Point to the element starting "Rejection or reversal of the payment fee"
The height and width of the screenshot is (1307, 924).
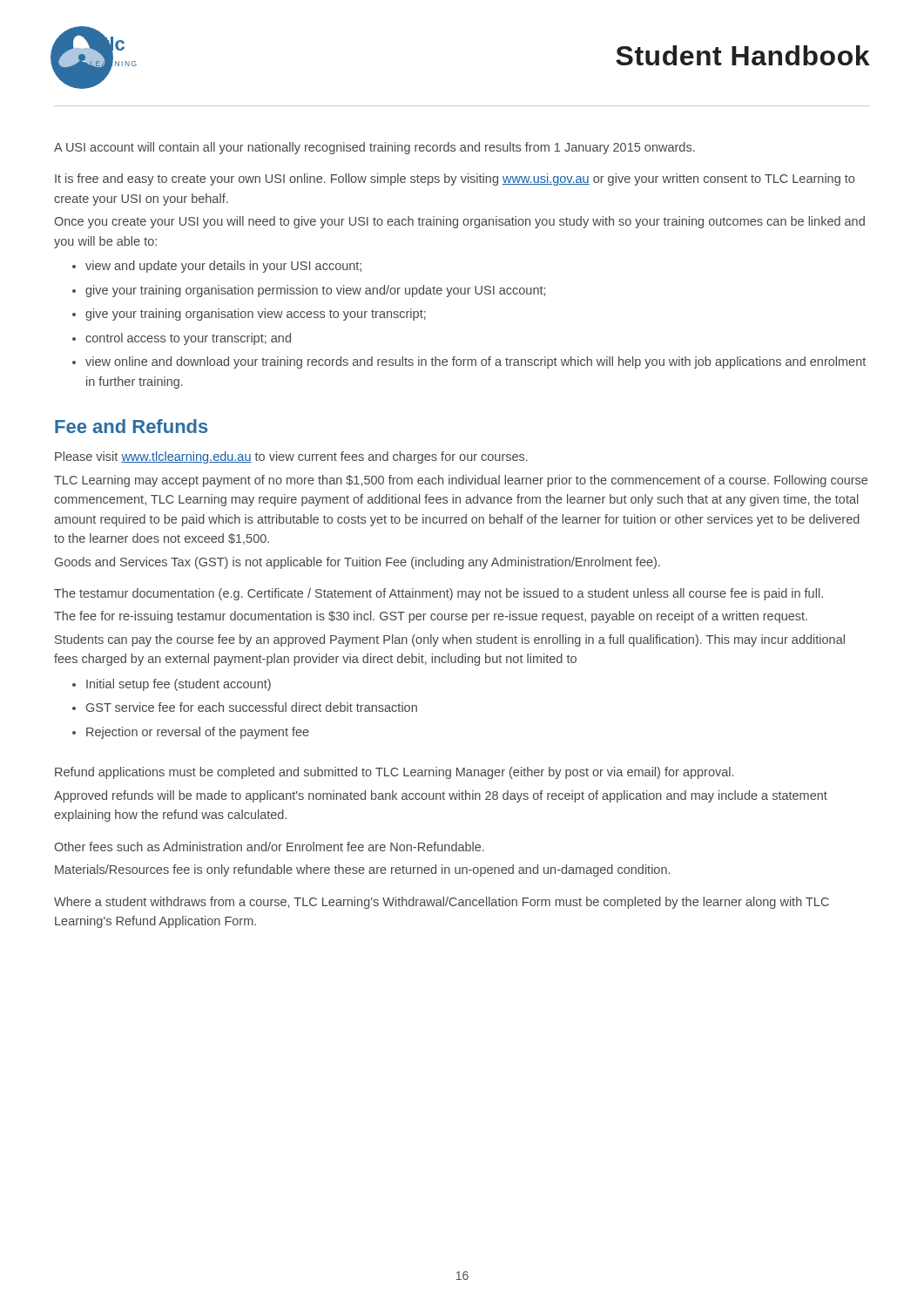[x=197, y=732]
